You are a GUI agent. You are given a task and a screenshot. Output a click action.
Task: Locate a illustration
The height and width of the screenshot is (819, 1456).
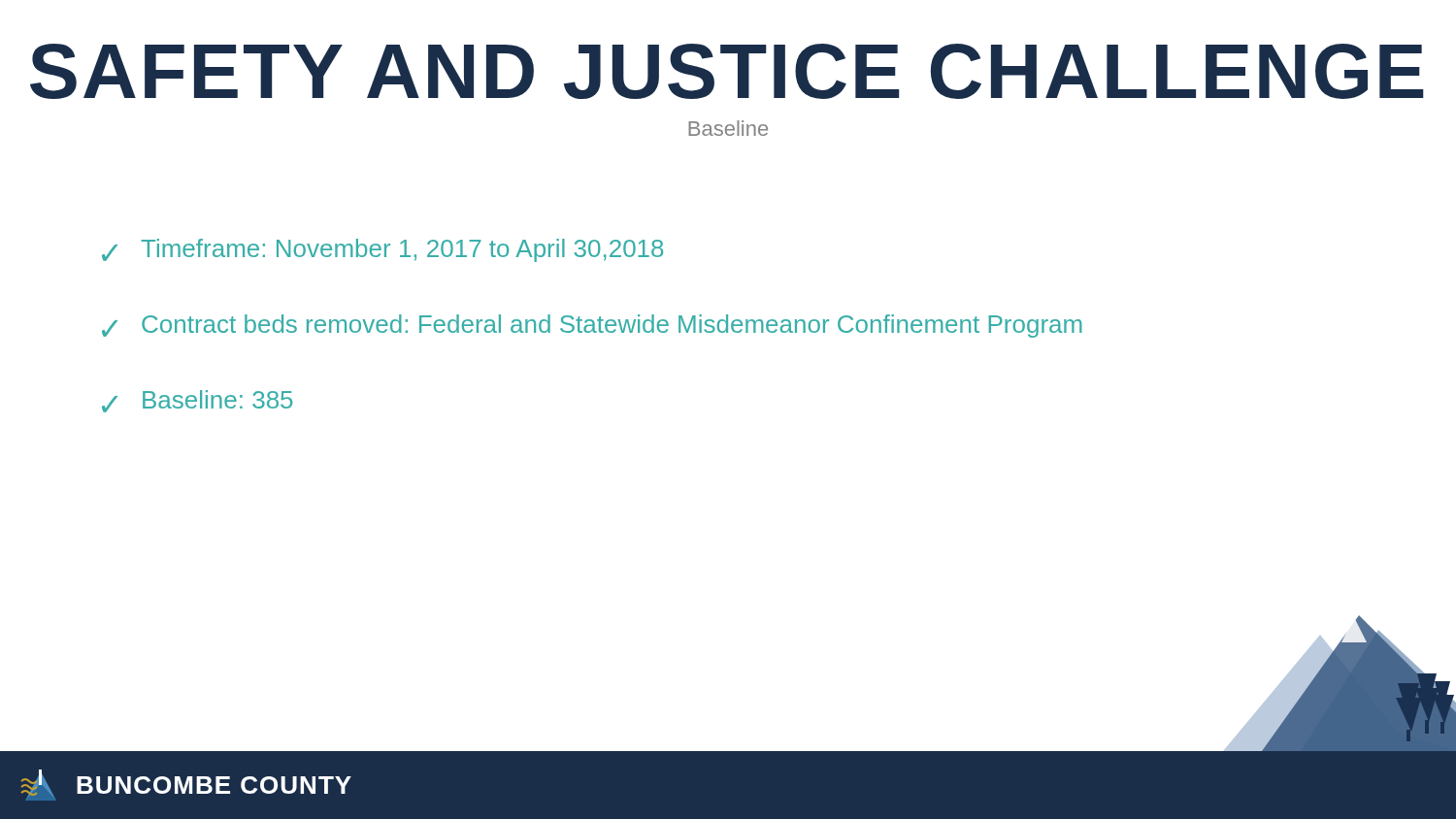(1330, 664)
